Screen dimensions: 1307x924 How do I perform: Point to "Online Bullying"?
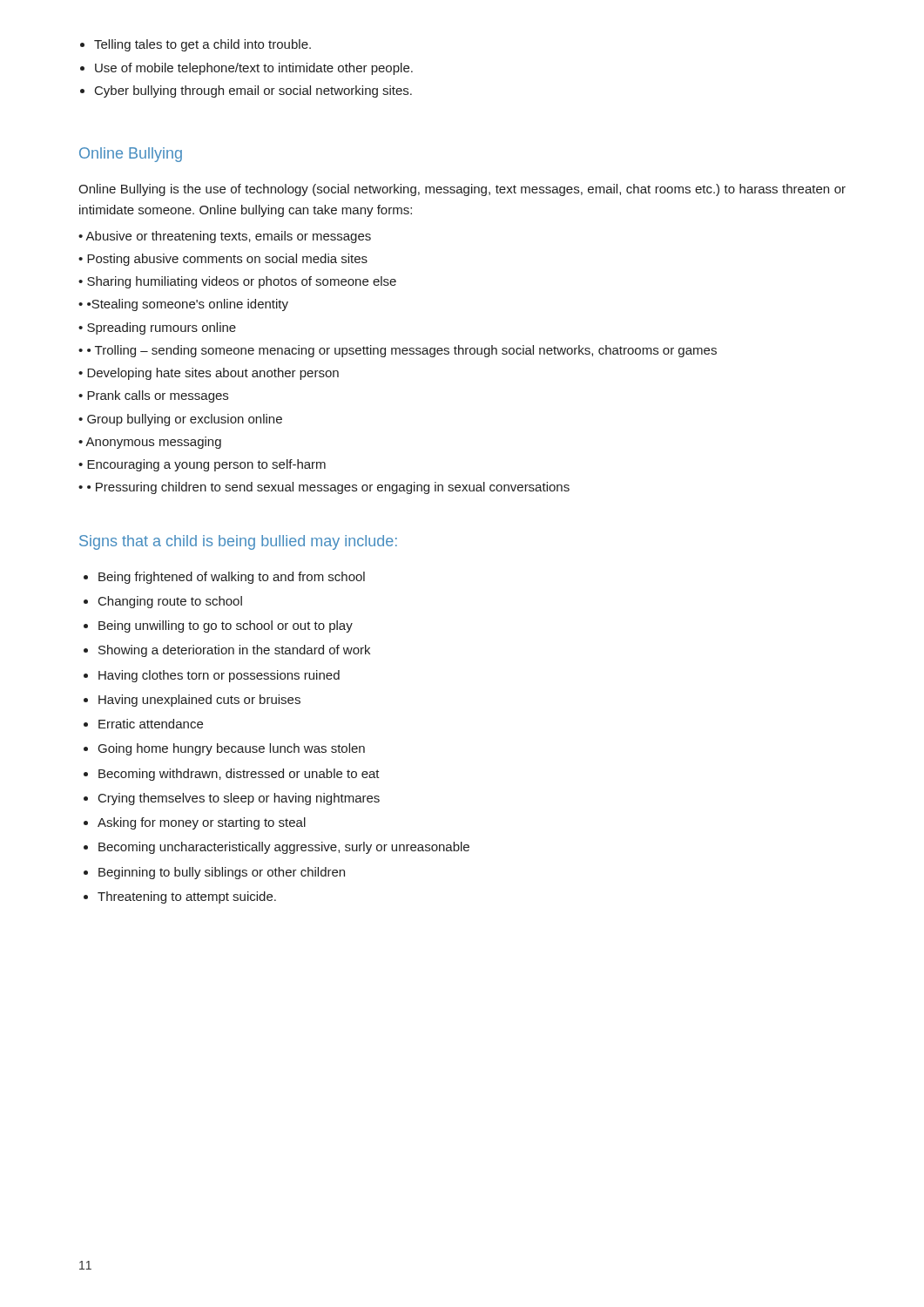coord(131,153)
